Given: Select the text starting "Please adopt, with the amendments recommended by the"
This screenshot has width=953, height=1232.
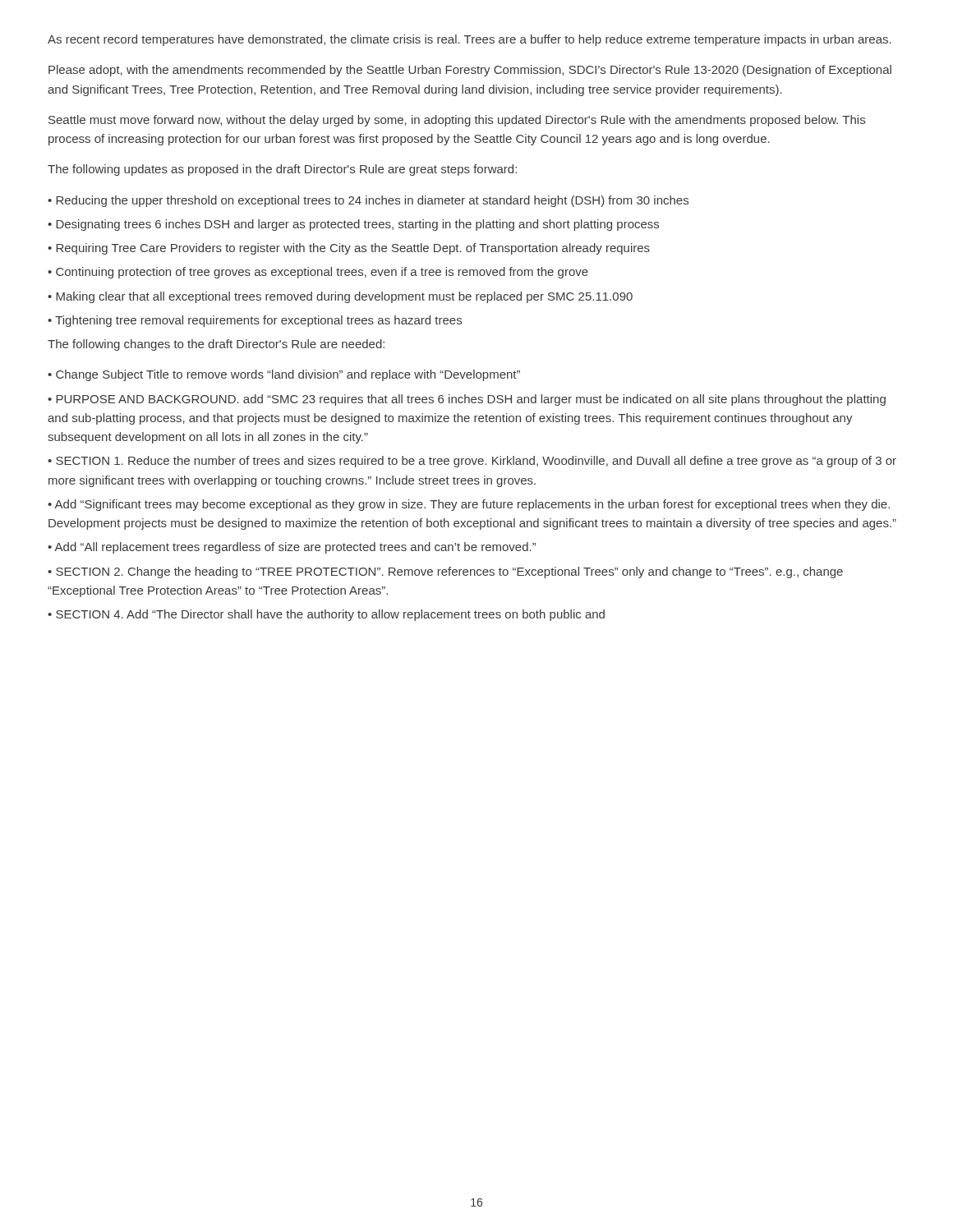Looking at the screenshot, I should (470, 79).
